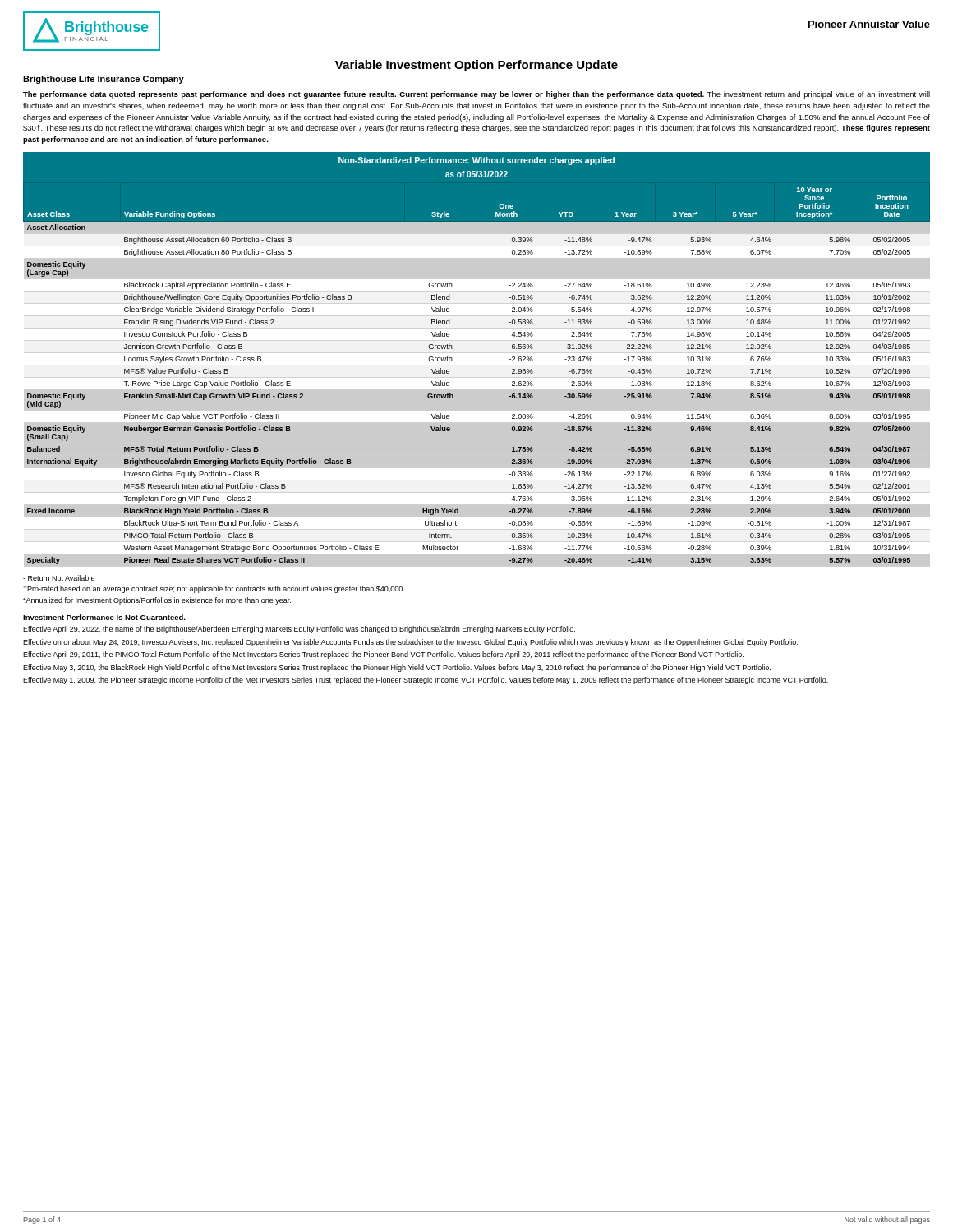Point to the block beginning "Effective May 1, 2009, the Pioneer Strategic"
The image size is (953, 1232).
click(426, 680)
